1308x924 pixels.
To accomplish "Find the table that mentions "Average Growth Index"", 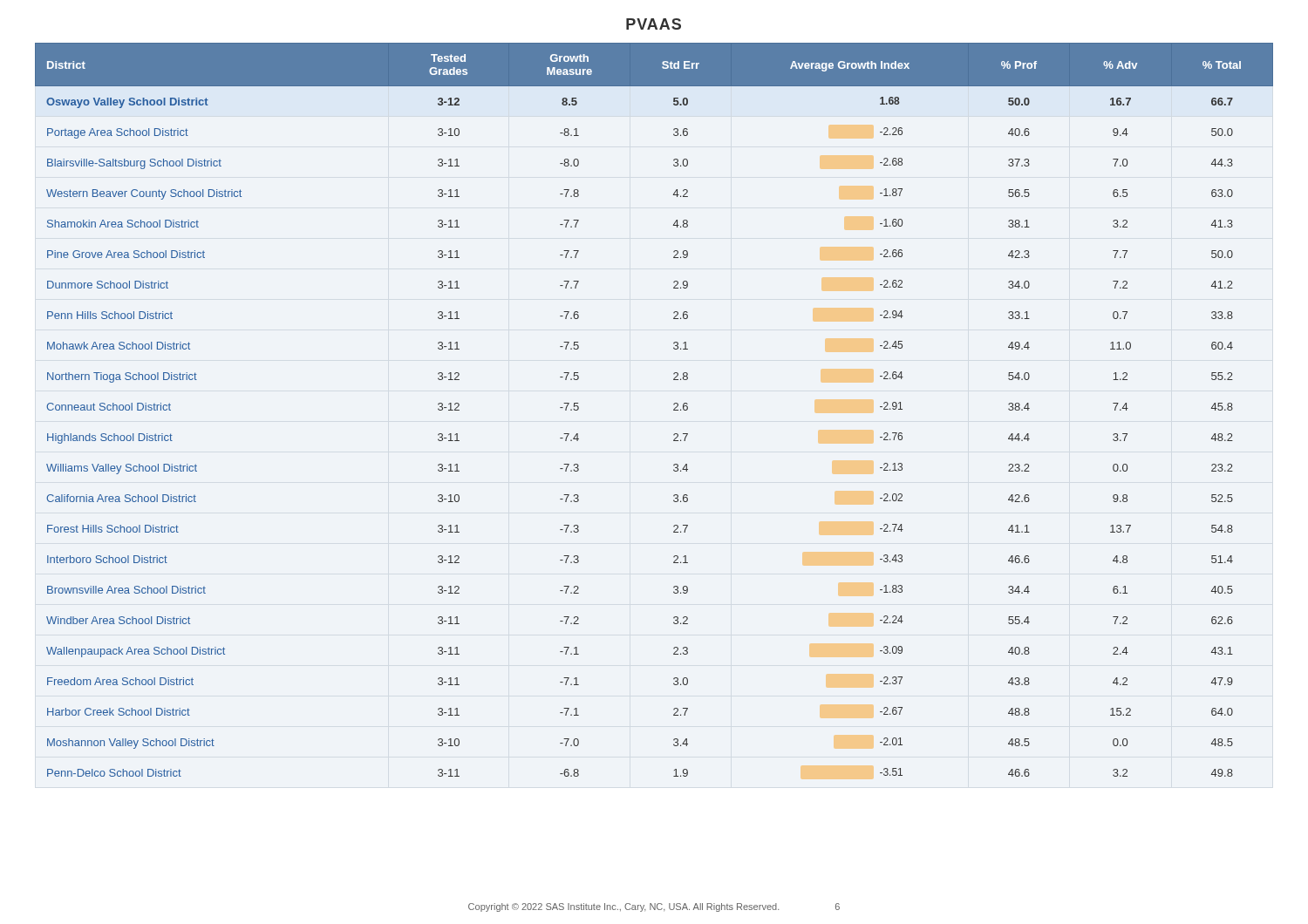I will tap(654, 415).
